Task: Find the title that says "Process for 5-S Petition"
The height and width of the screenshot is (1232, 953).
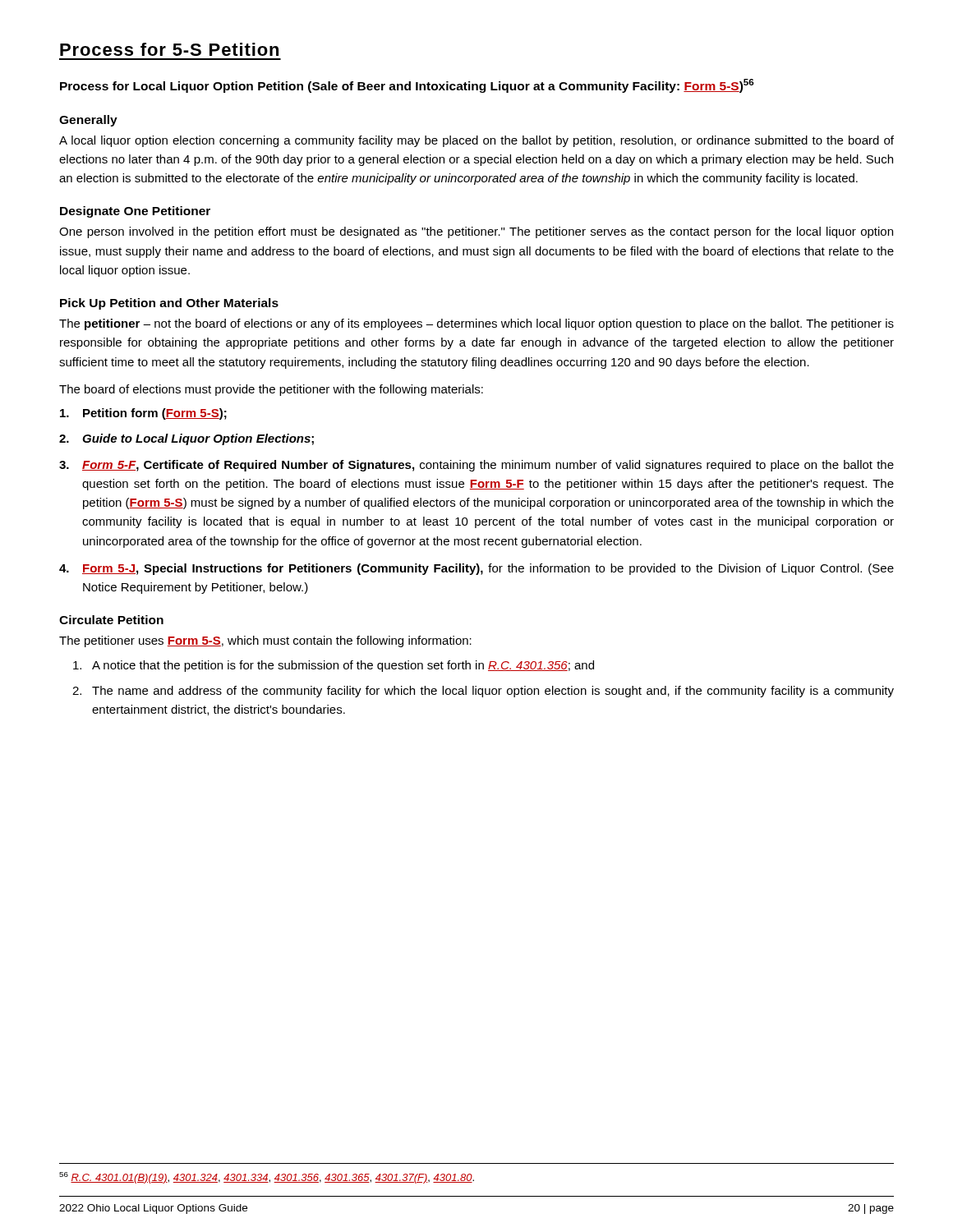Action: (170, 50)
